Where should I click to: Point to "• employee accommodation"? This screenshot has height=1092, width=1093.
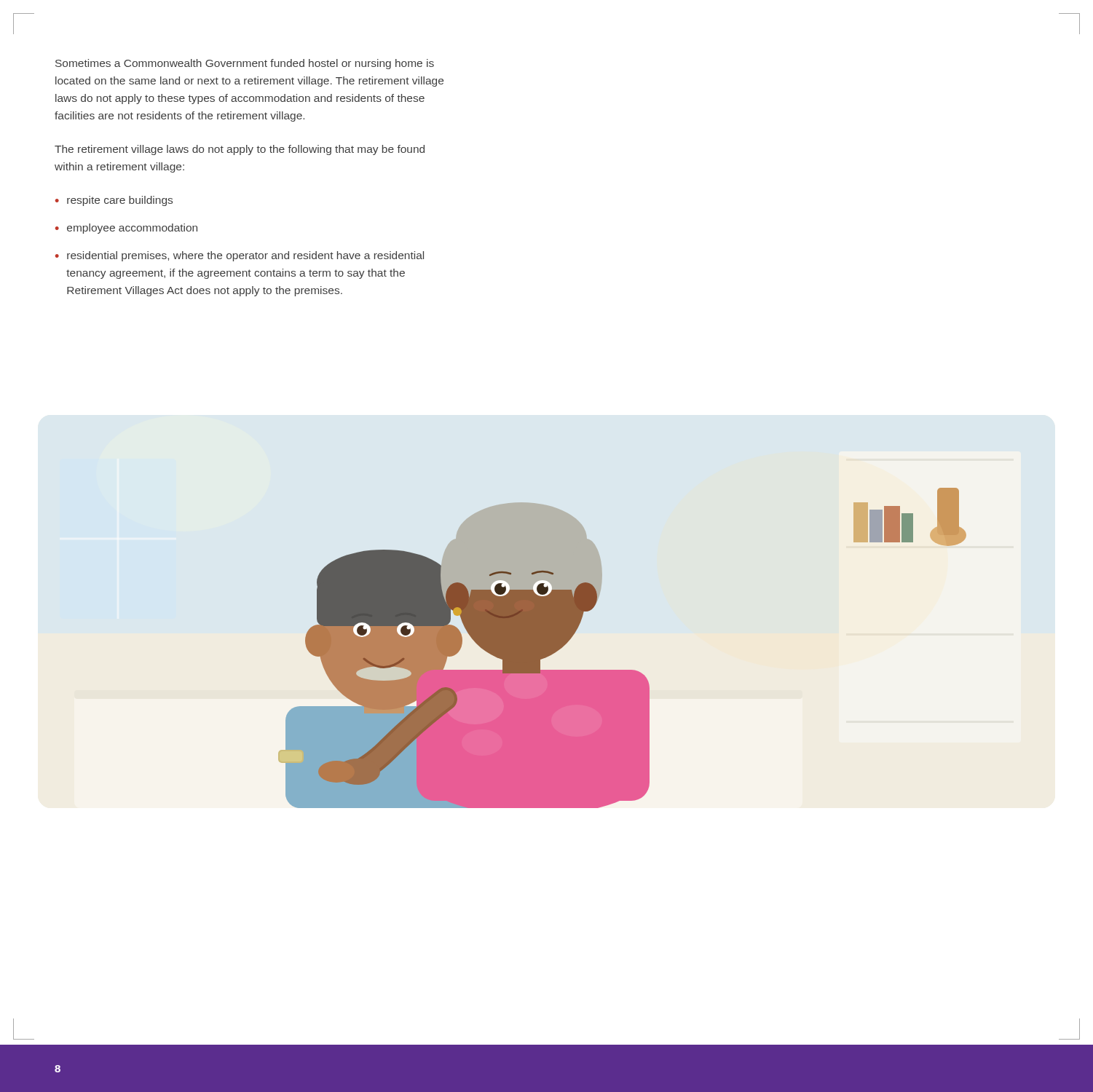126,229
